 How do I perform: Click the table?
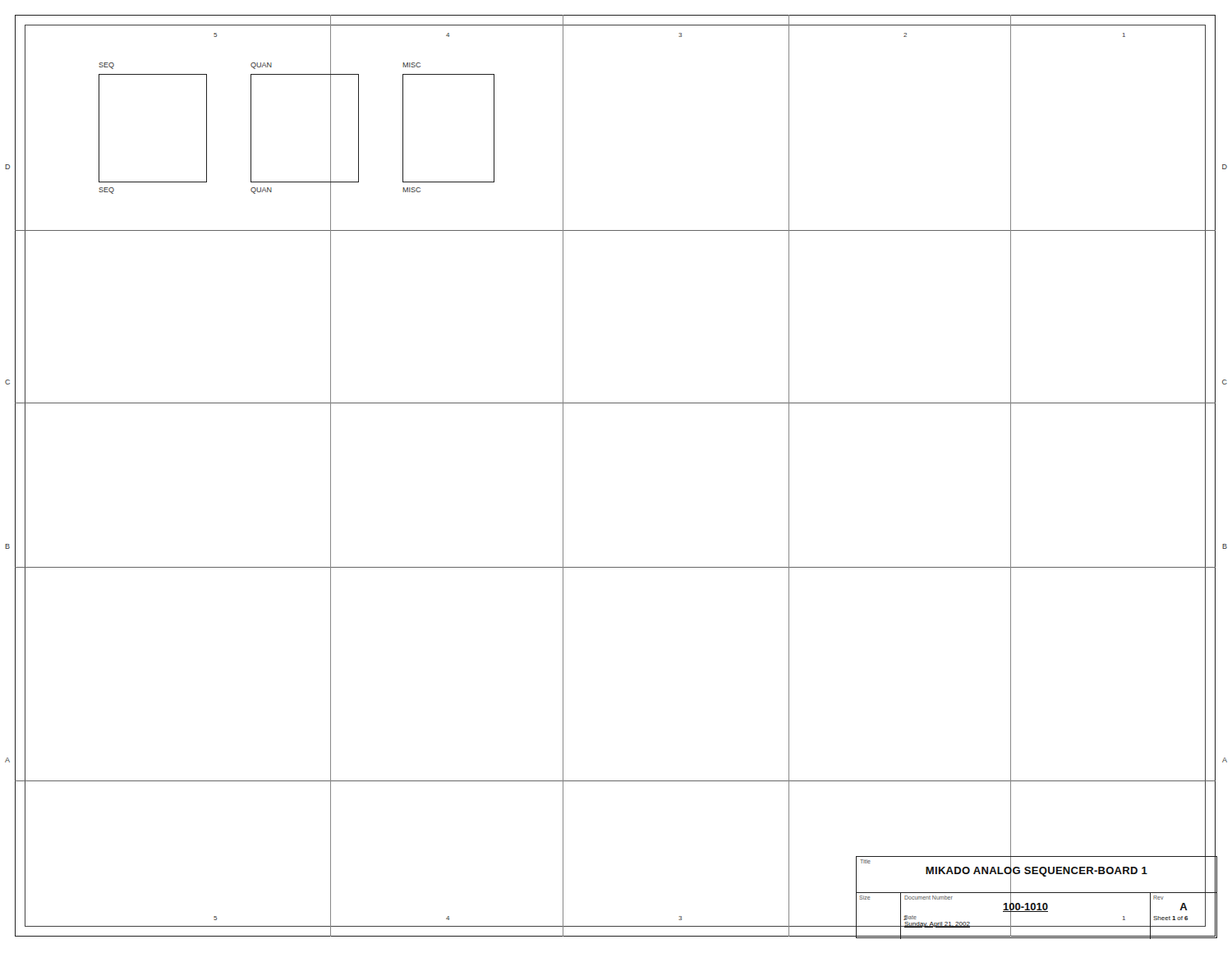pyautogui.click(x=1037, y=897)
